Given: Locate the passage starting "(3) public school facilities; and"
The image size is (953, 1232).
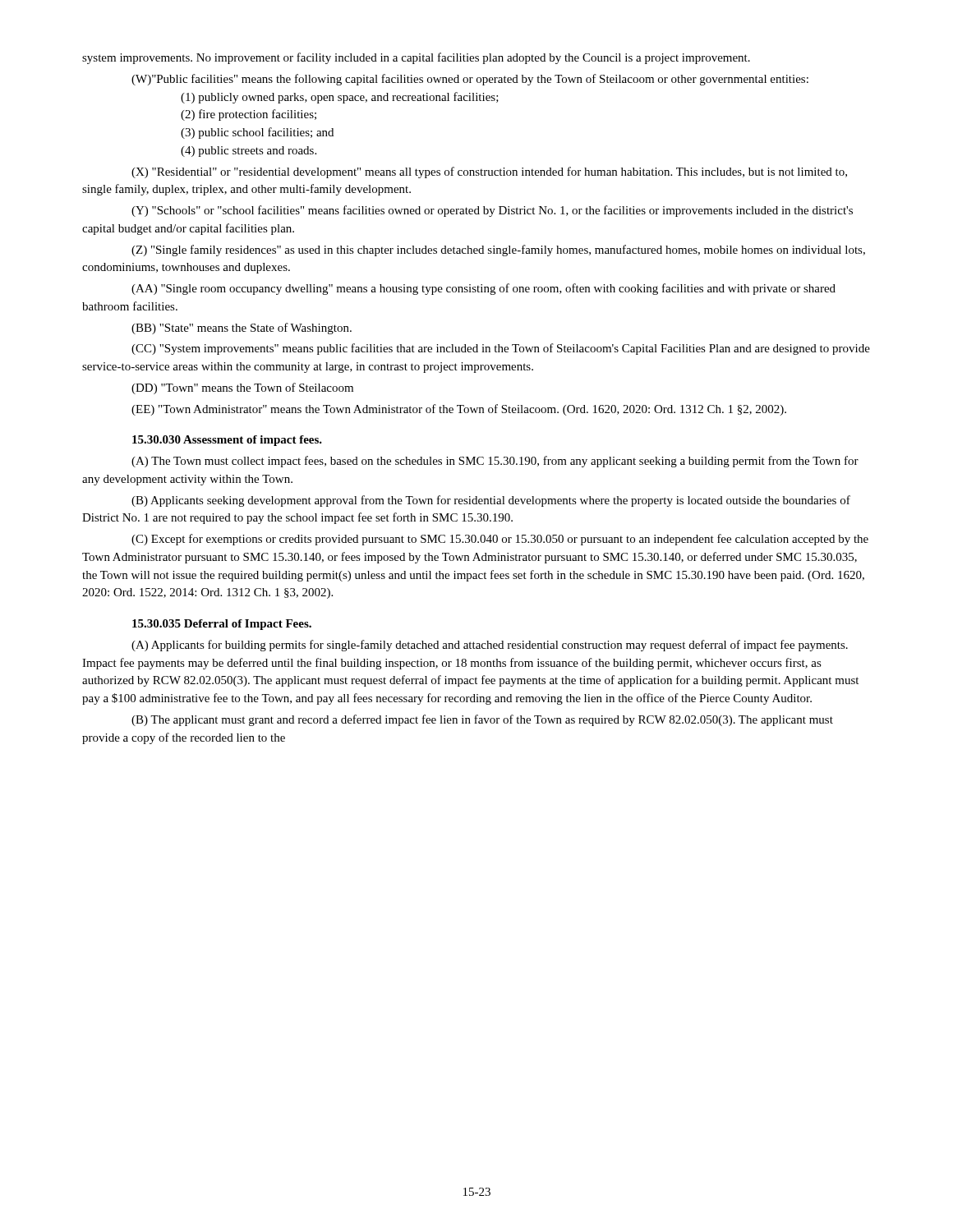Looking at the screenshot, I should click(x=257, y=133).
